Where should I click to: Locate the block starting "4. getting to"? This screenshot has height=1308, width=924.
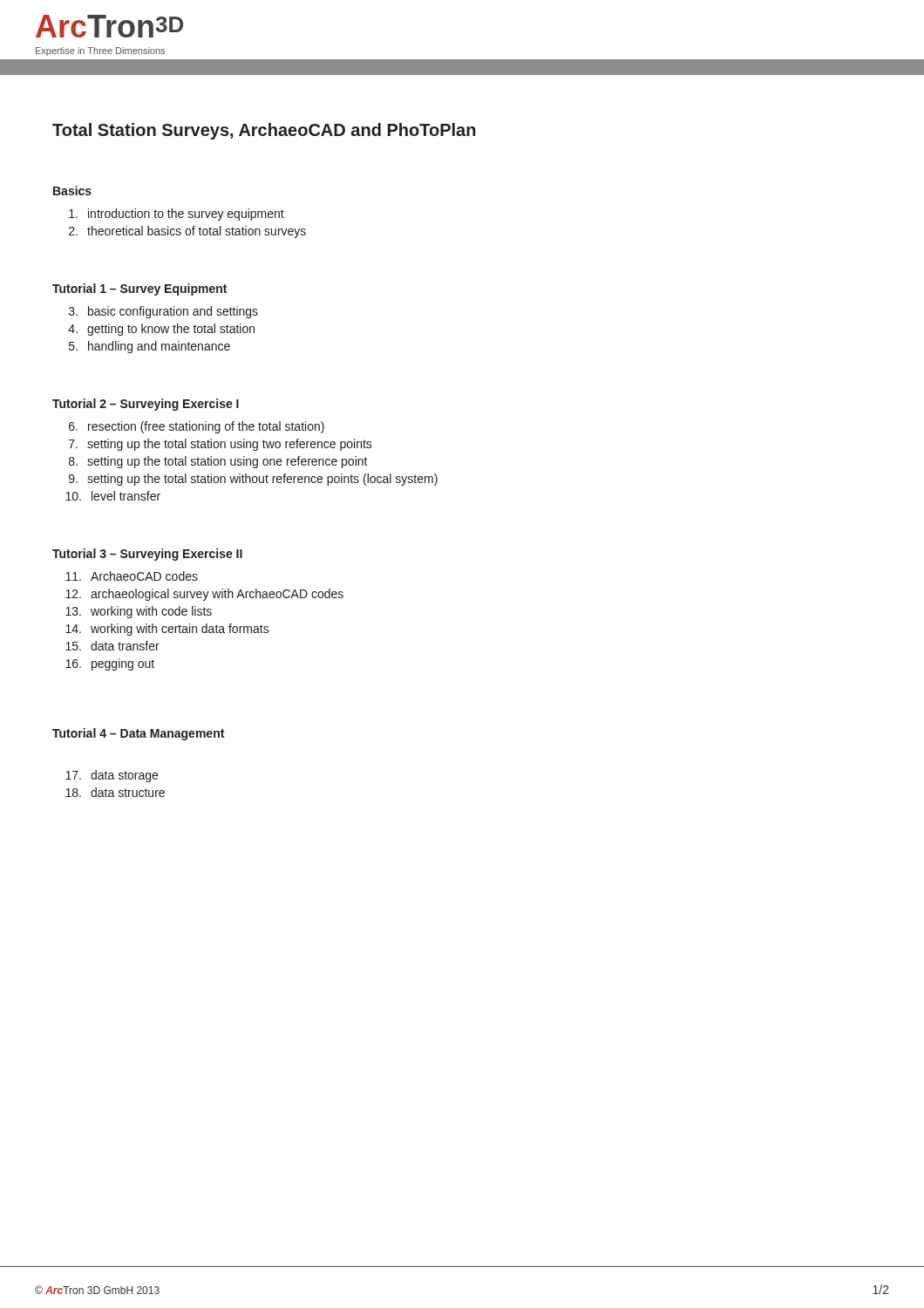[154, 329]
